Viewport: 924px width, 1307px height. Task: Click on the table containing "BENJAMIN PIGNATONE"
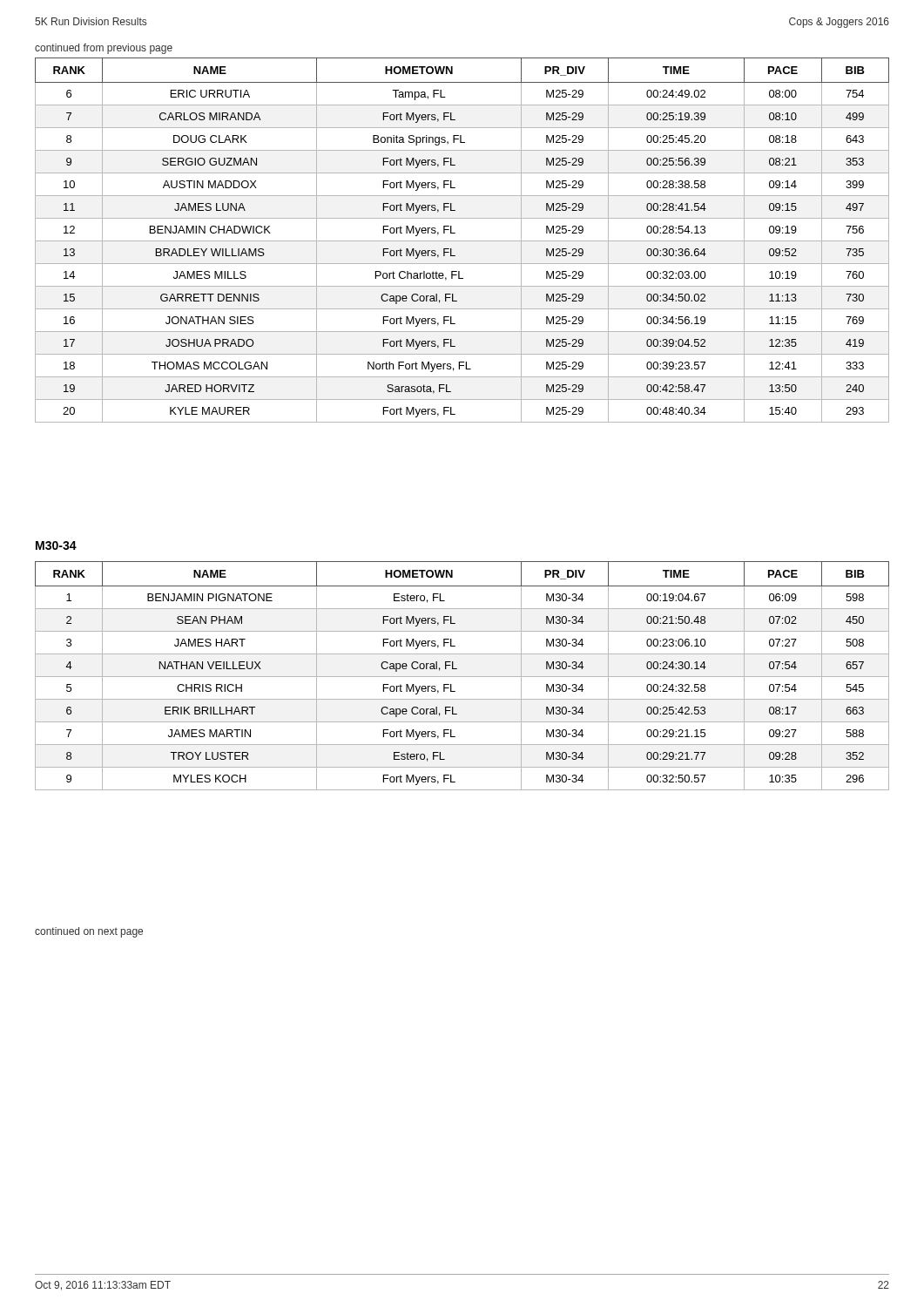tap(462, 676)
